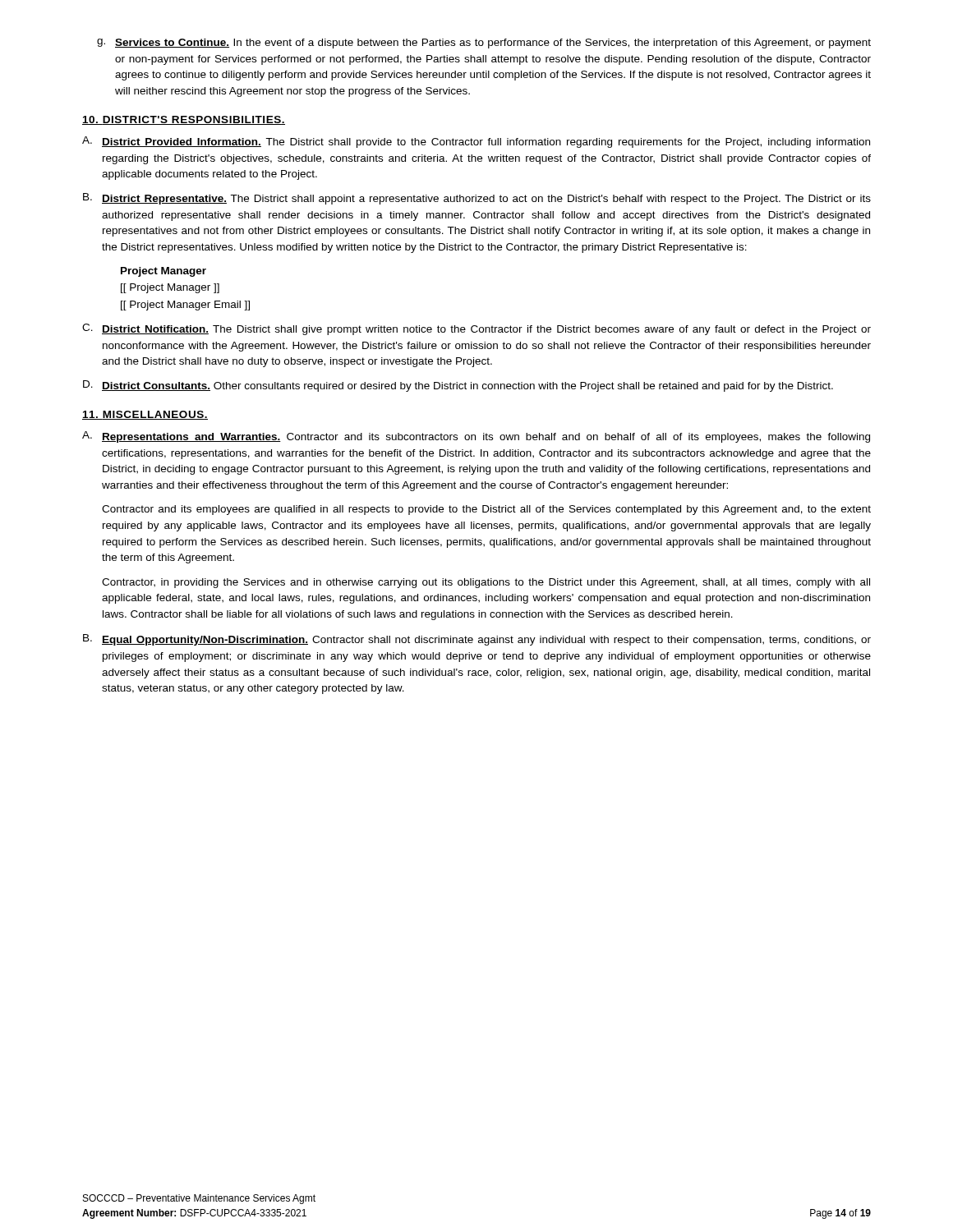Select the section header containing "11. MISCELLANEOUS."

click(x=145, y=415)
